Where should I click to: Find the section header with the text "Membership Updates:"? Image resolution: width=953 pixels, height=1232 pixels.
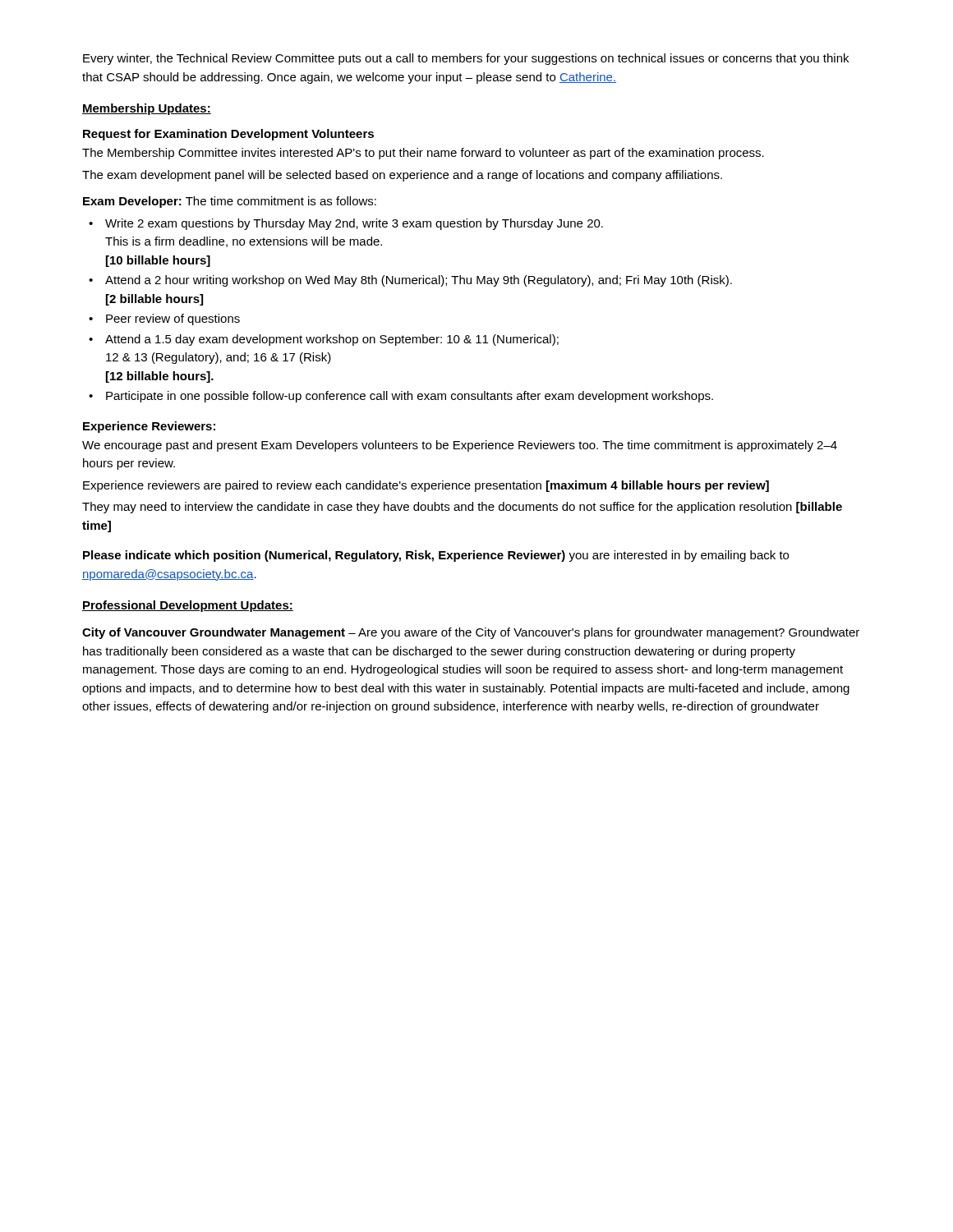pyautogui.click(x=147, y=108)
